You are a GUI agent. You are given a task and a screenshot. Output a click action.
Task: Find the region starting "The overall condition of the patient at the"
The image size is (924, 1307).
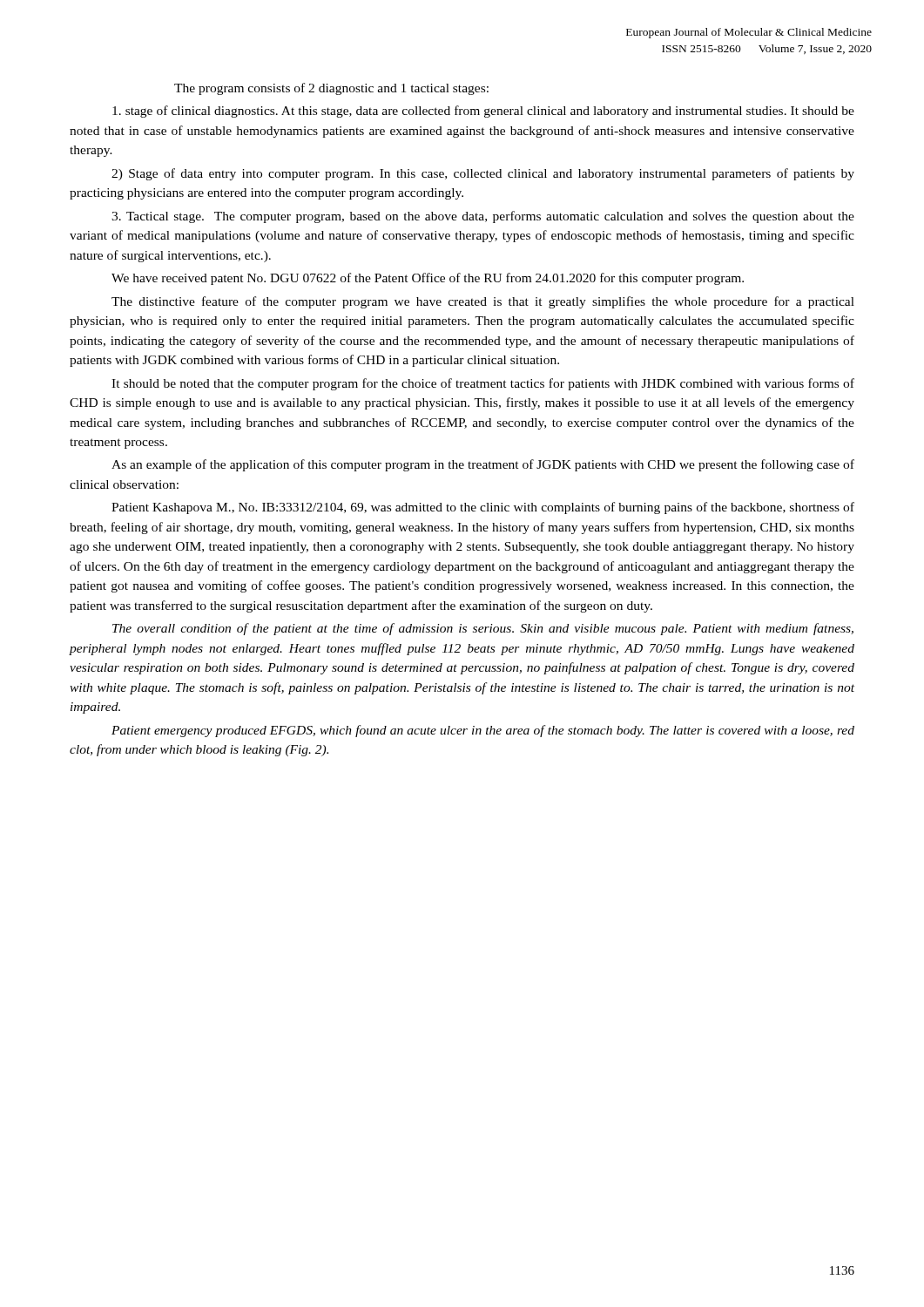(x=462, y=667)
